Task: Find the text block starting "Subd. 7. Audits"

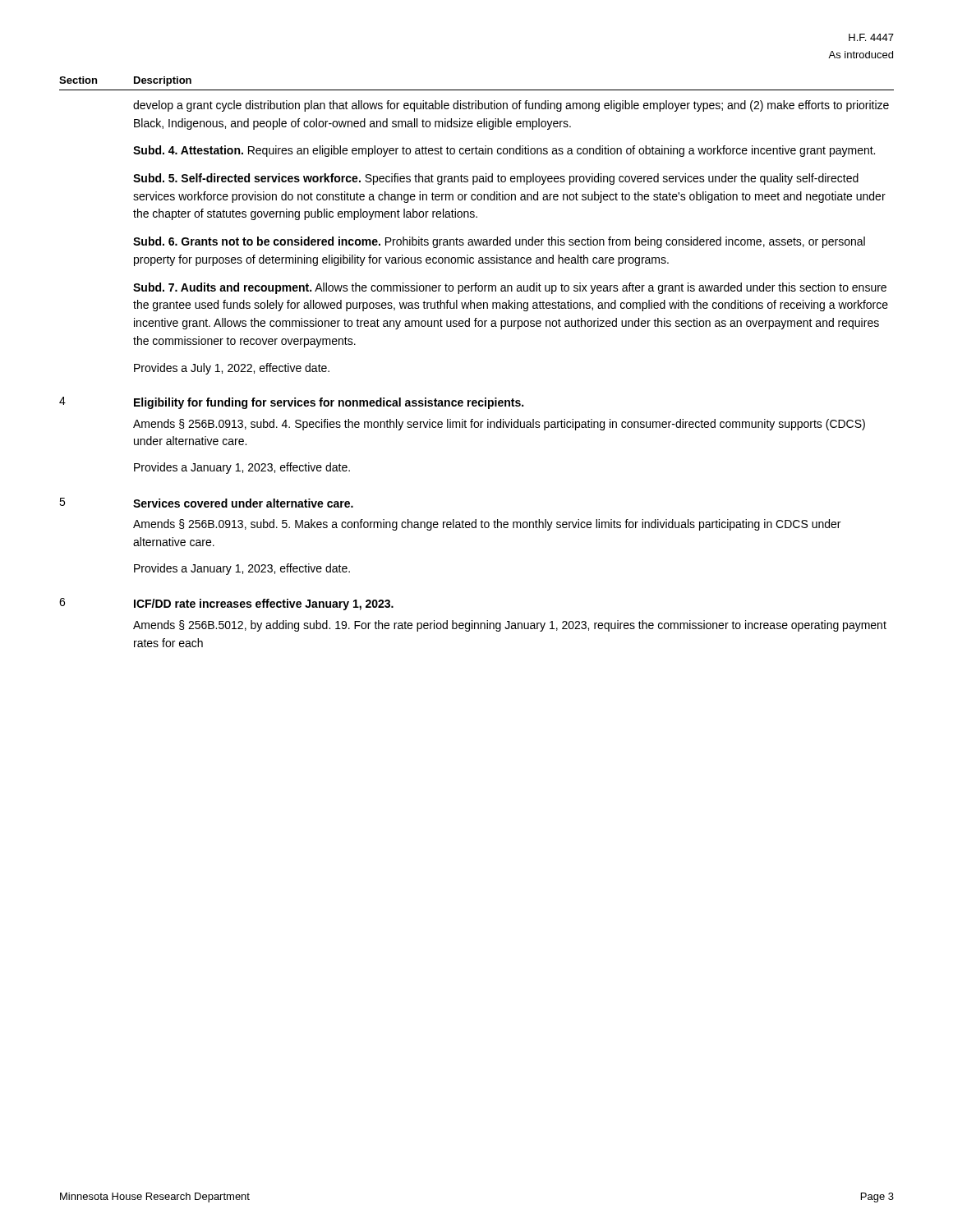Action: tap(511, 314)
